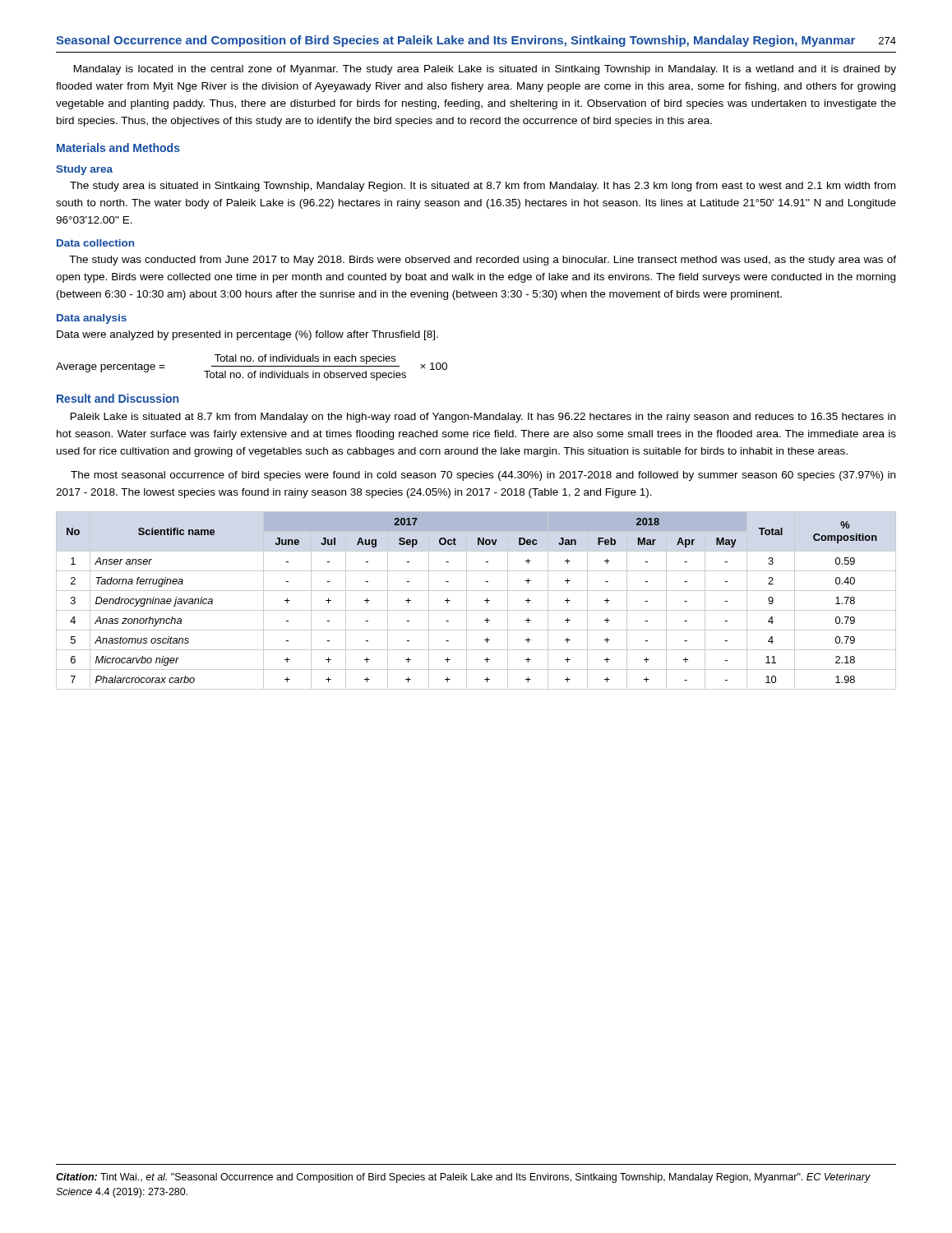Viewport: 952px width, 1233px height.
Task: Point to the block starting "Mandalay is located in the central zone"
Action: 476,94
